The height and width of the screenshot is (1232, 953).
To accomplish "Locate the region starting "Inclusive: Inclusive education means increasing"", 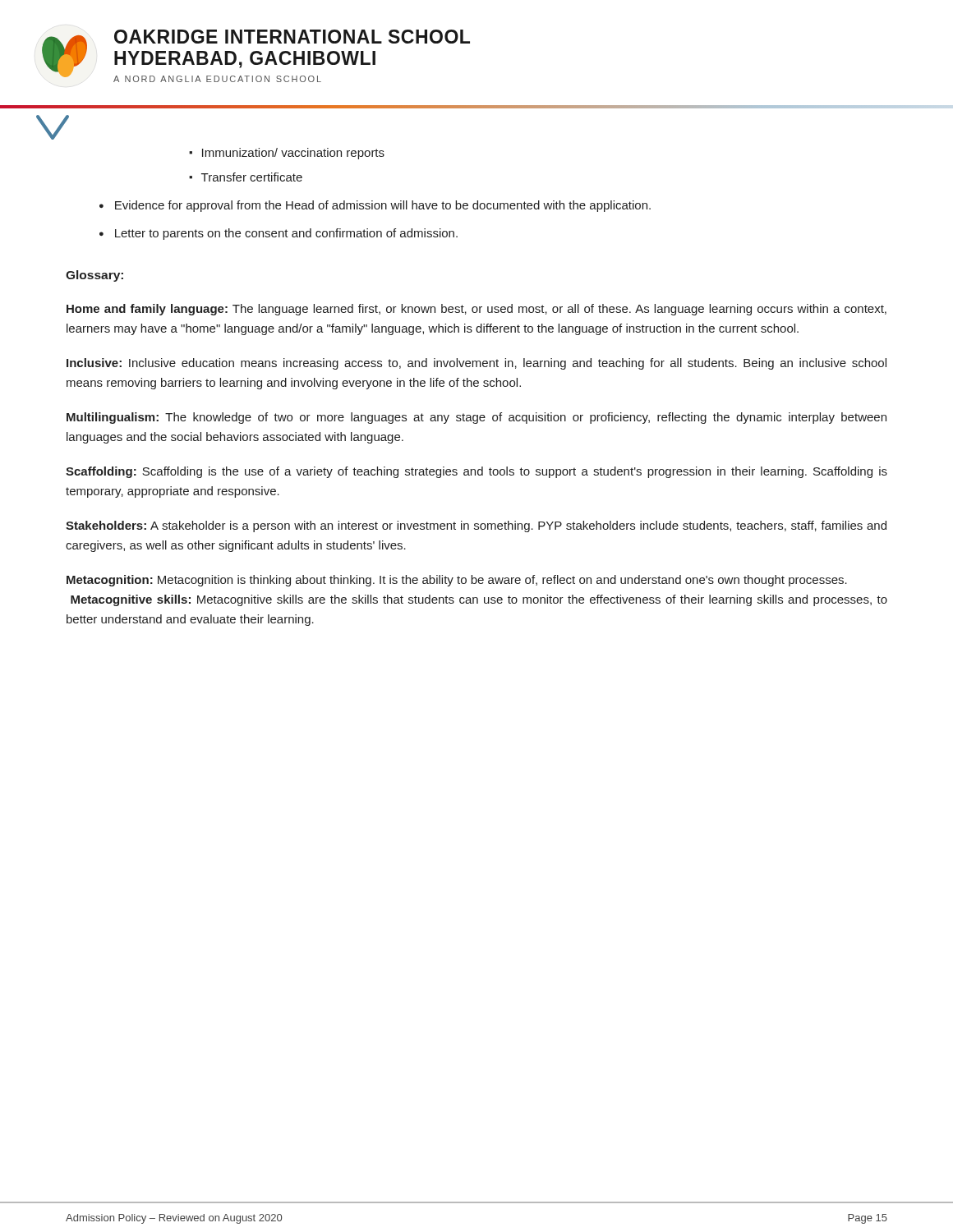I will pos(476,372).
